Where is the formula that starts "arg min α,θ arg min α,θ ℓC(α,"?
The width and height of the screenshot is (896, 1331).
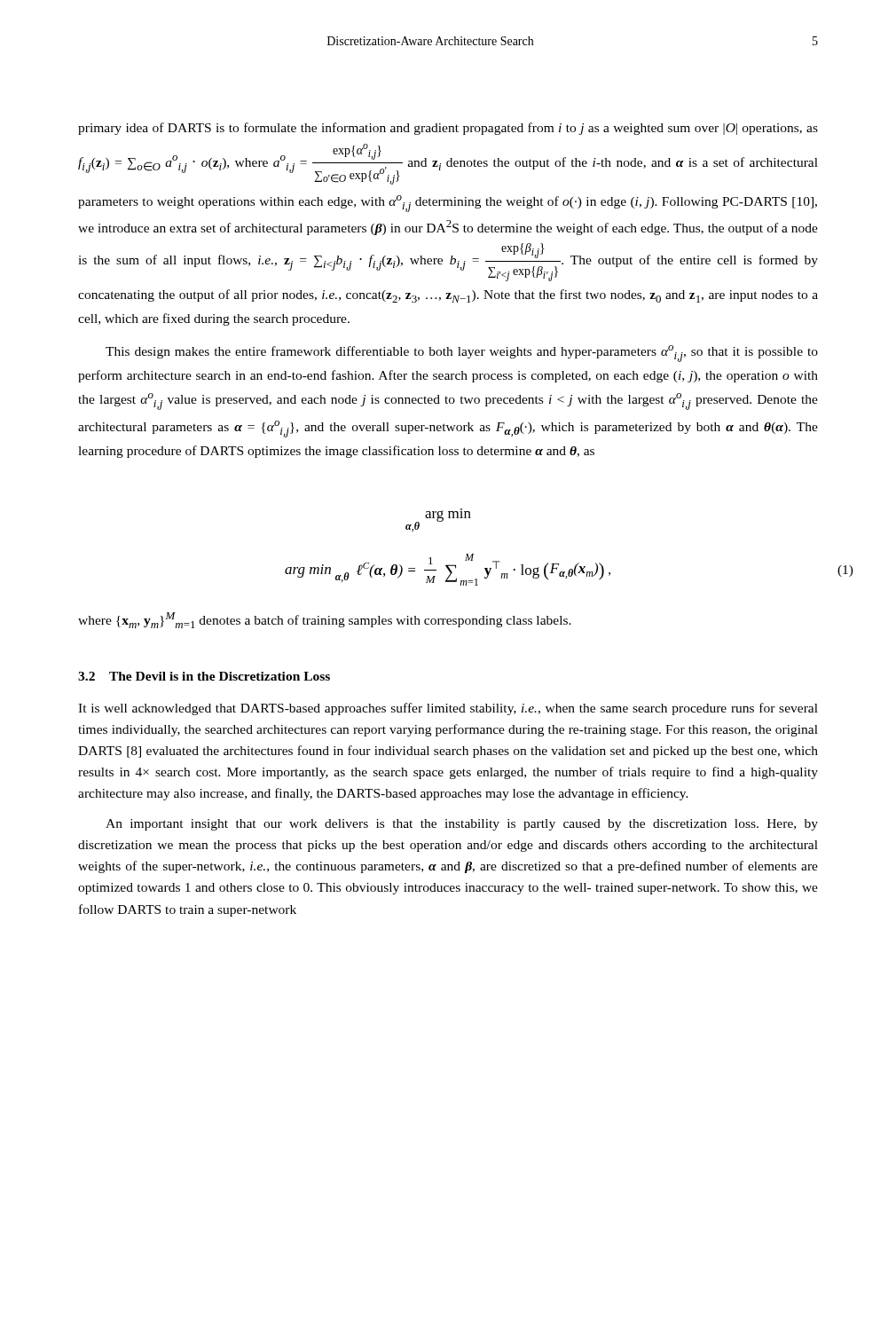pyautogui.click(x=448, y=536)
